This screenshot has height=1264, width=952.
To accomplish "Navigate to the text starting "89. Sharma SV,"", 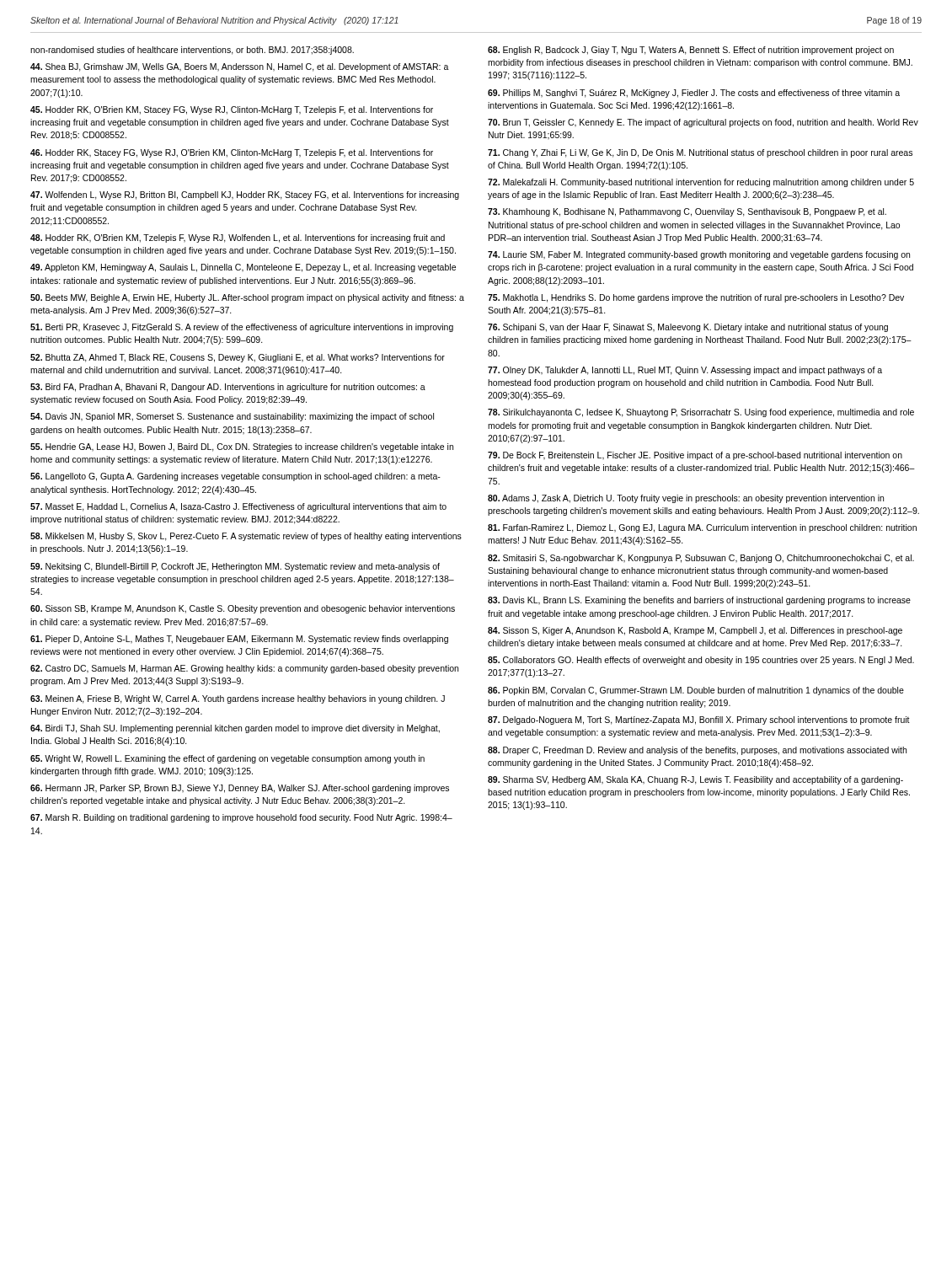I will [x=699, y=792].
